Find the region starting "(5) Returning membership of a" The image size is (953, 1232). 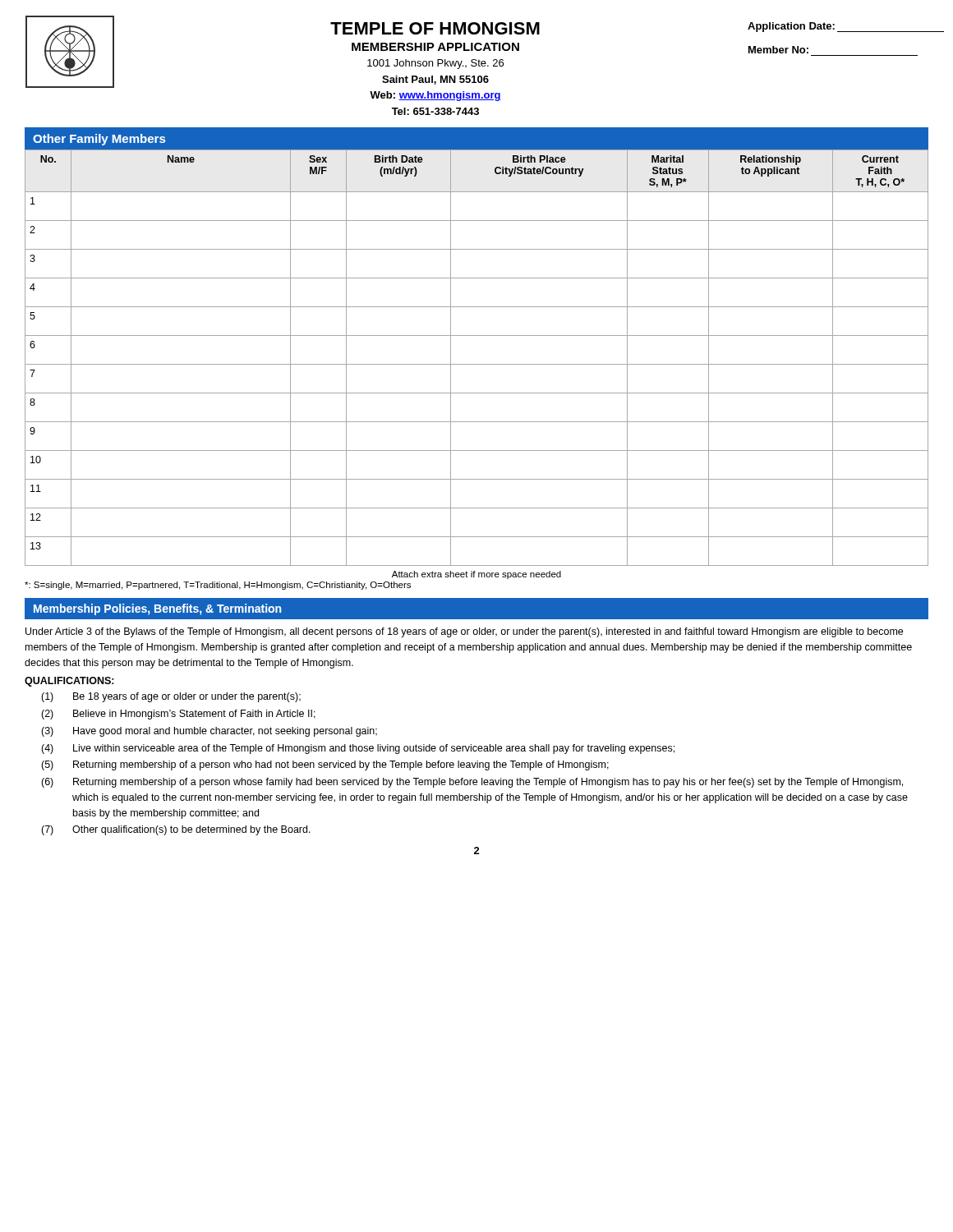click(x=317, y=765)
